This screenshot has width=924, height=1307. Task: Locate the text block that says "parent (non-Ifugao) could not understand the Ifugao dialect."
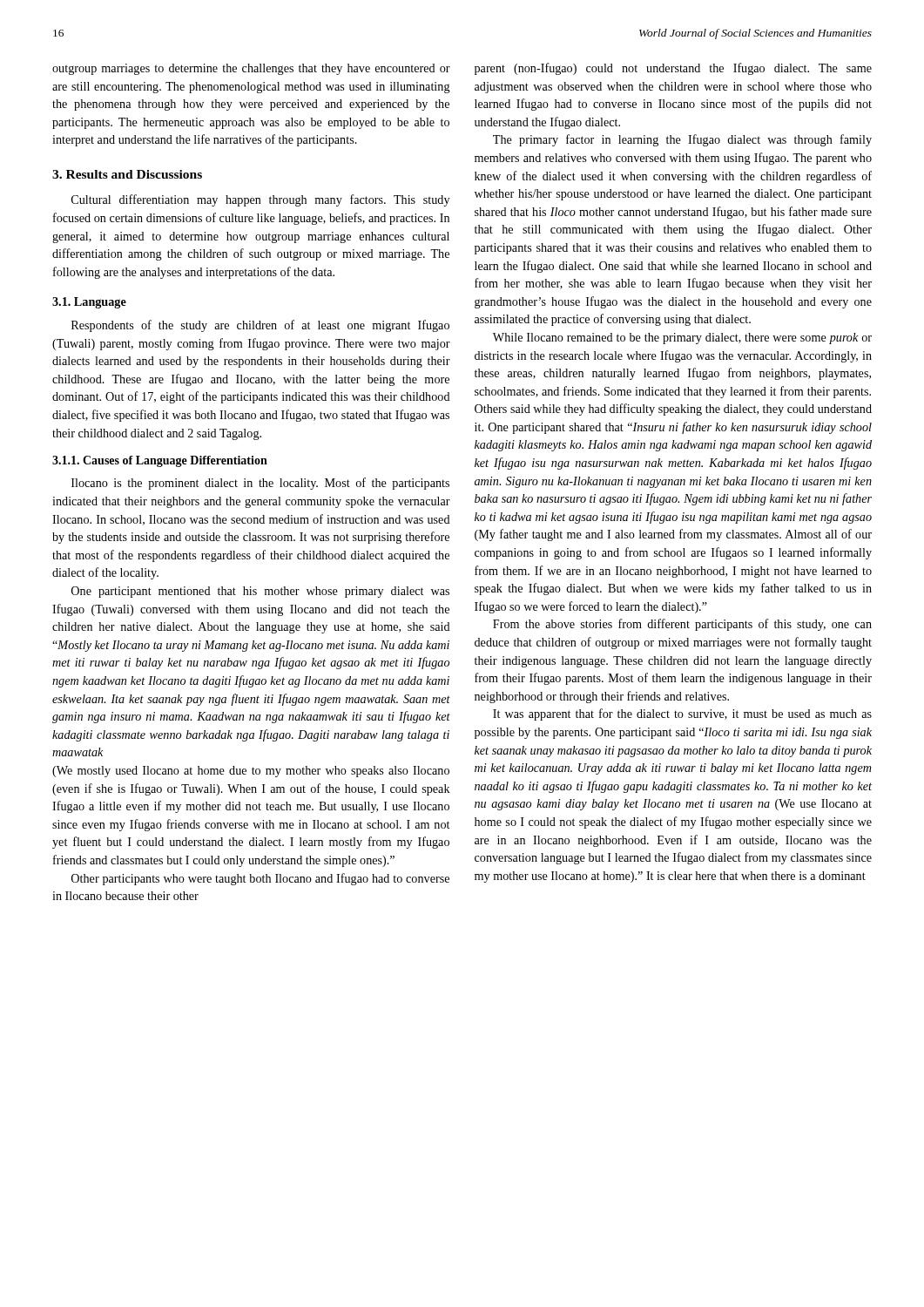tap(673, 95)
